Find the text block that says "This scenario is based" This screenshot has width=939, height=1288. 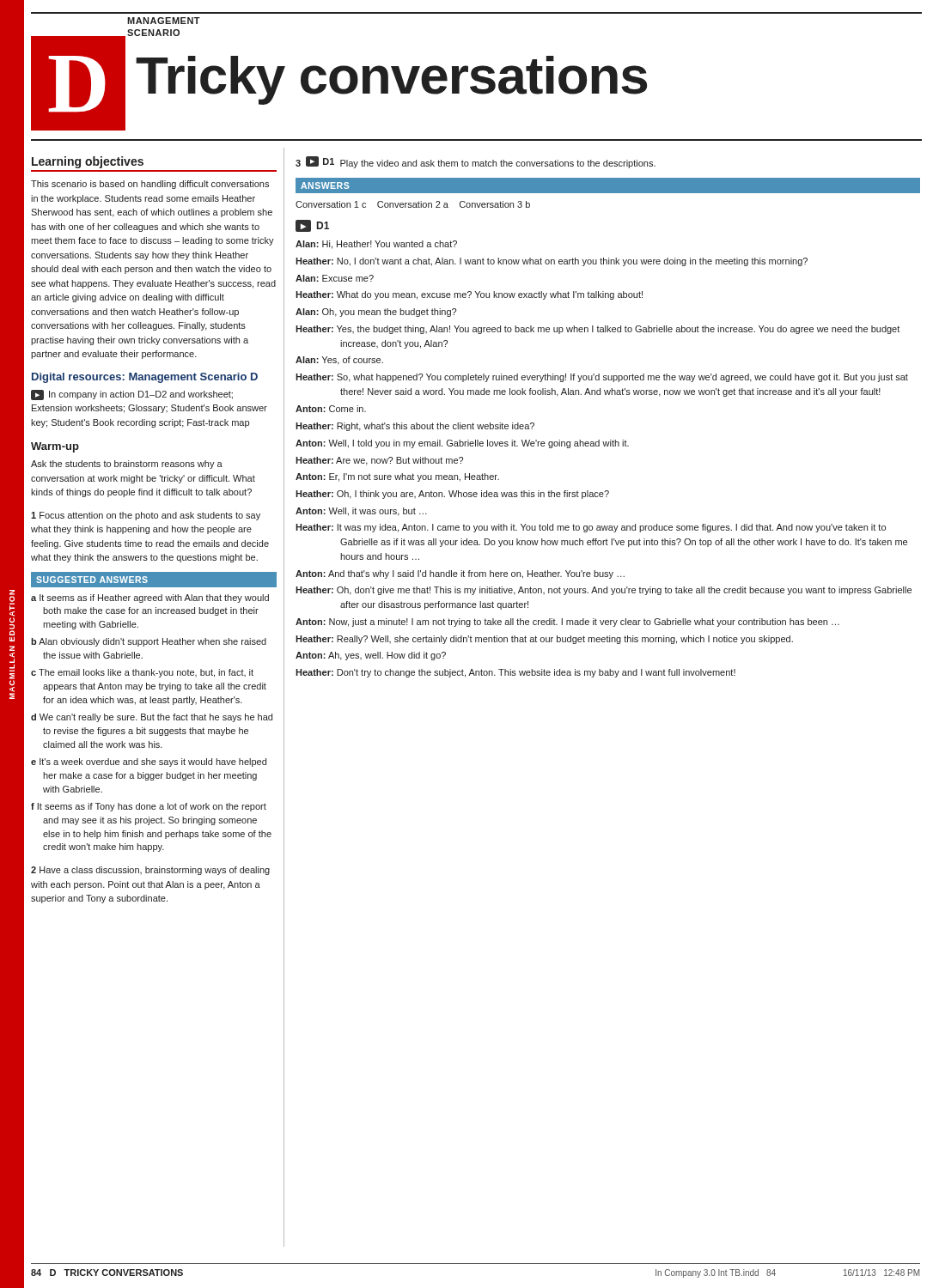[153, 269]
